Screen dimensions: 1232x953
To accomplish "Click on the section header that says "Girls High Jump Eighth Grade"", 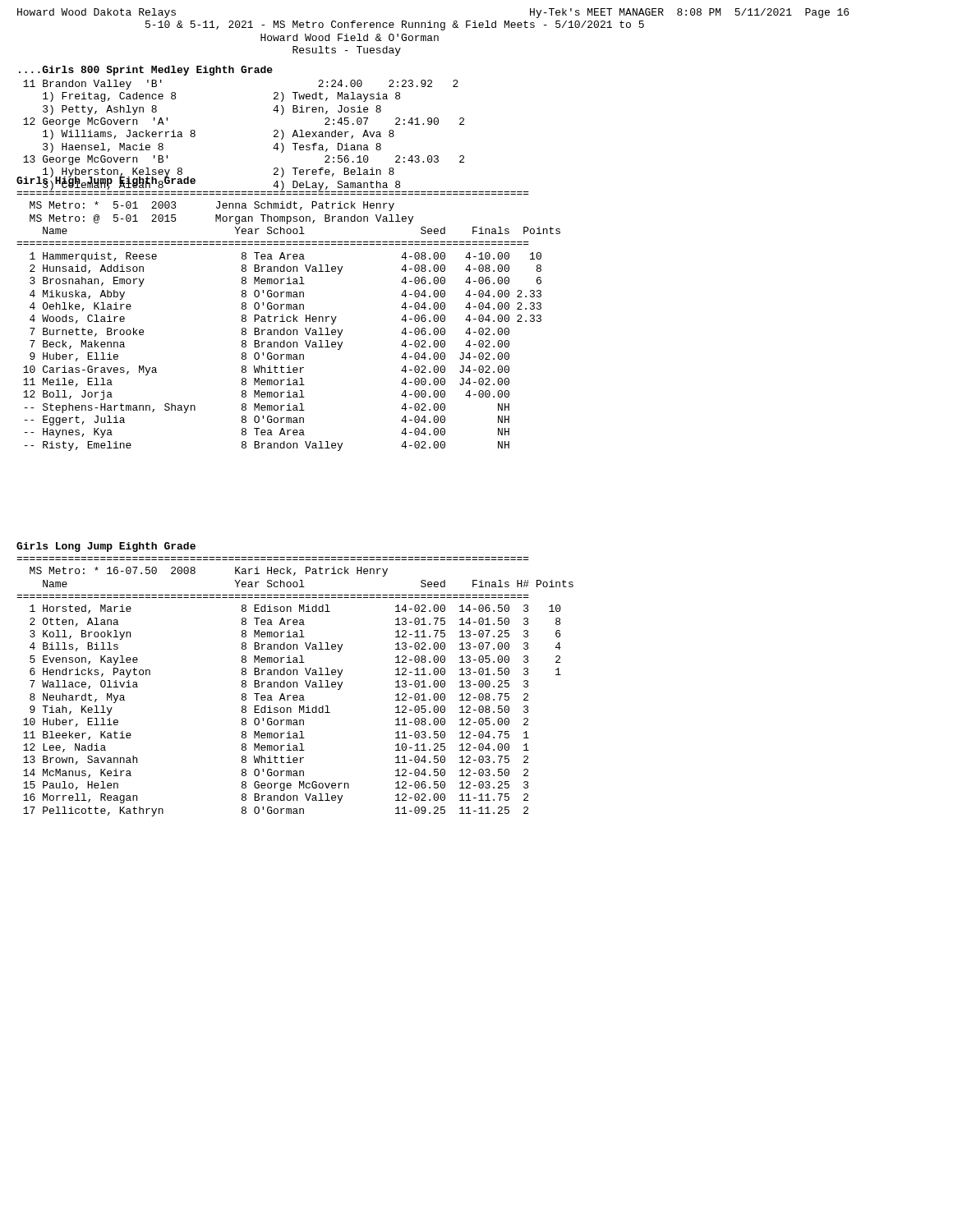I will (x=106, y=181).
